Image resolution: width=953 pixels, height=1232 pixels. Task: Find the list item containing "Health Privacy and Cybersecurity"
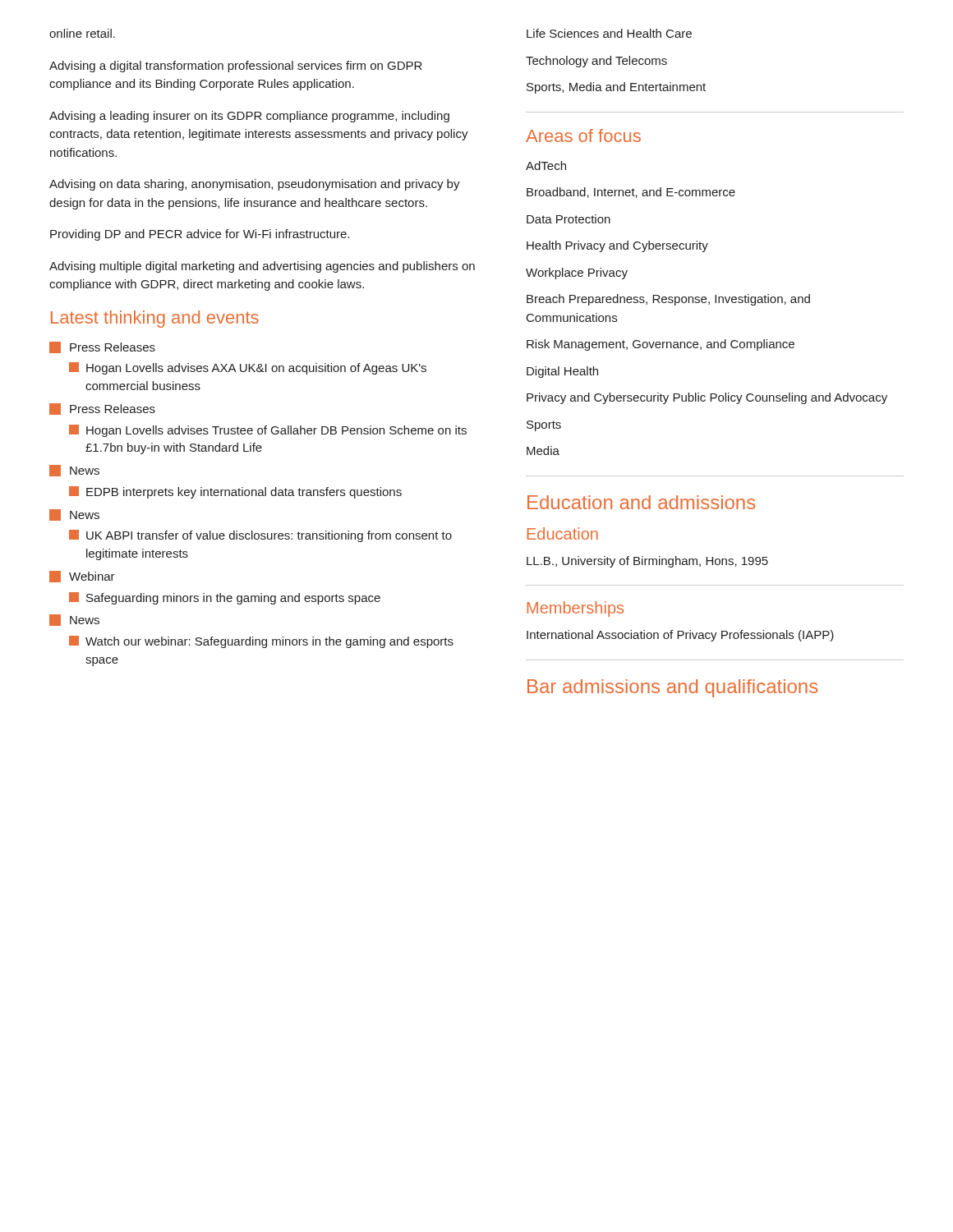[617, 245]
